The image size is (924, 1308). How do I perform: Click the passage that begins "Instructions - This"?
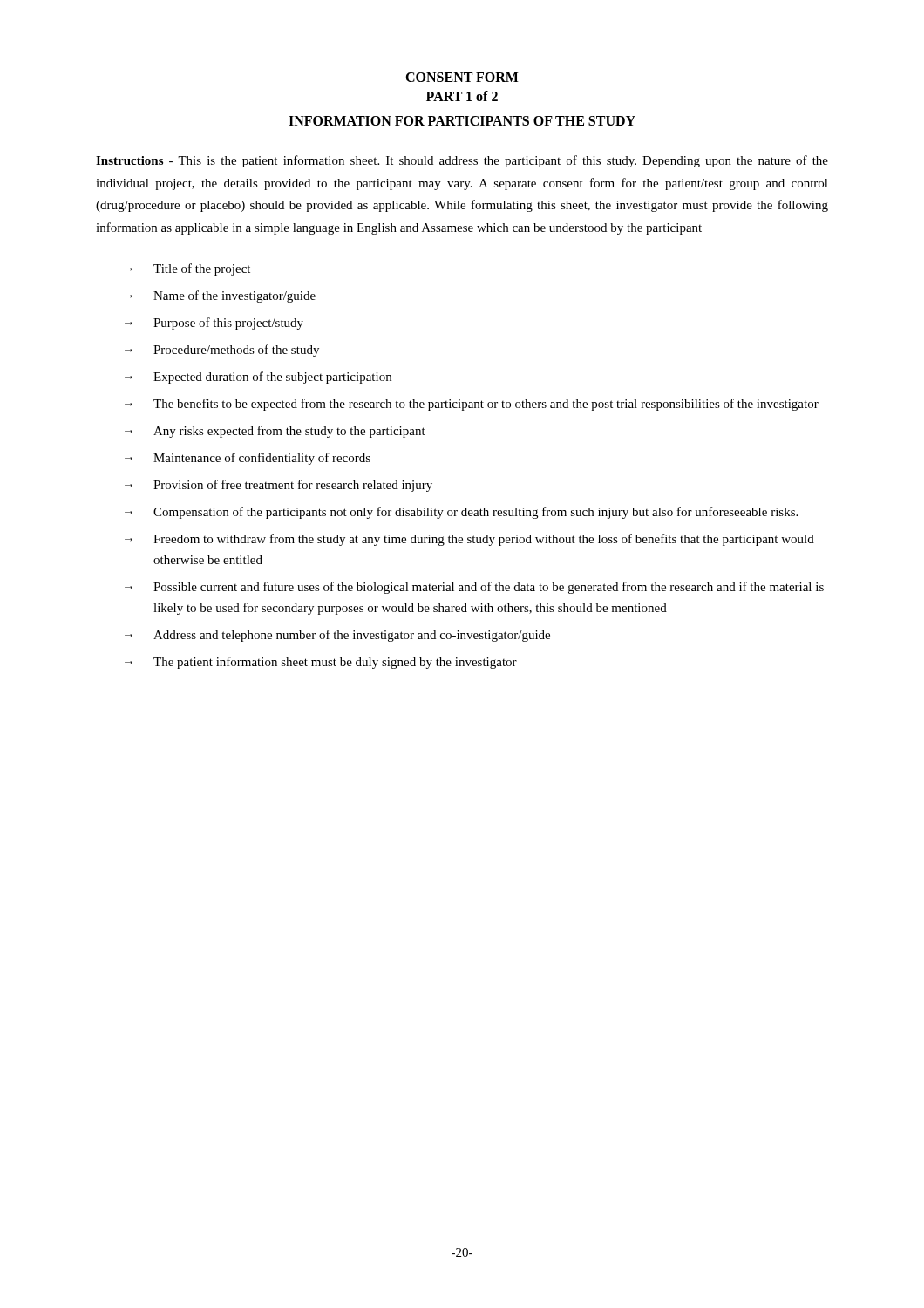462,194
